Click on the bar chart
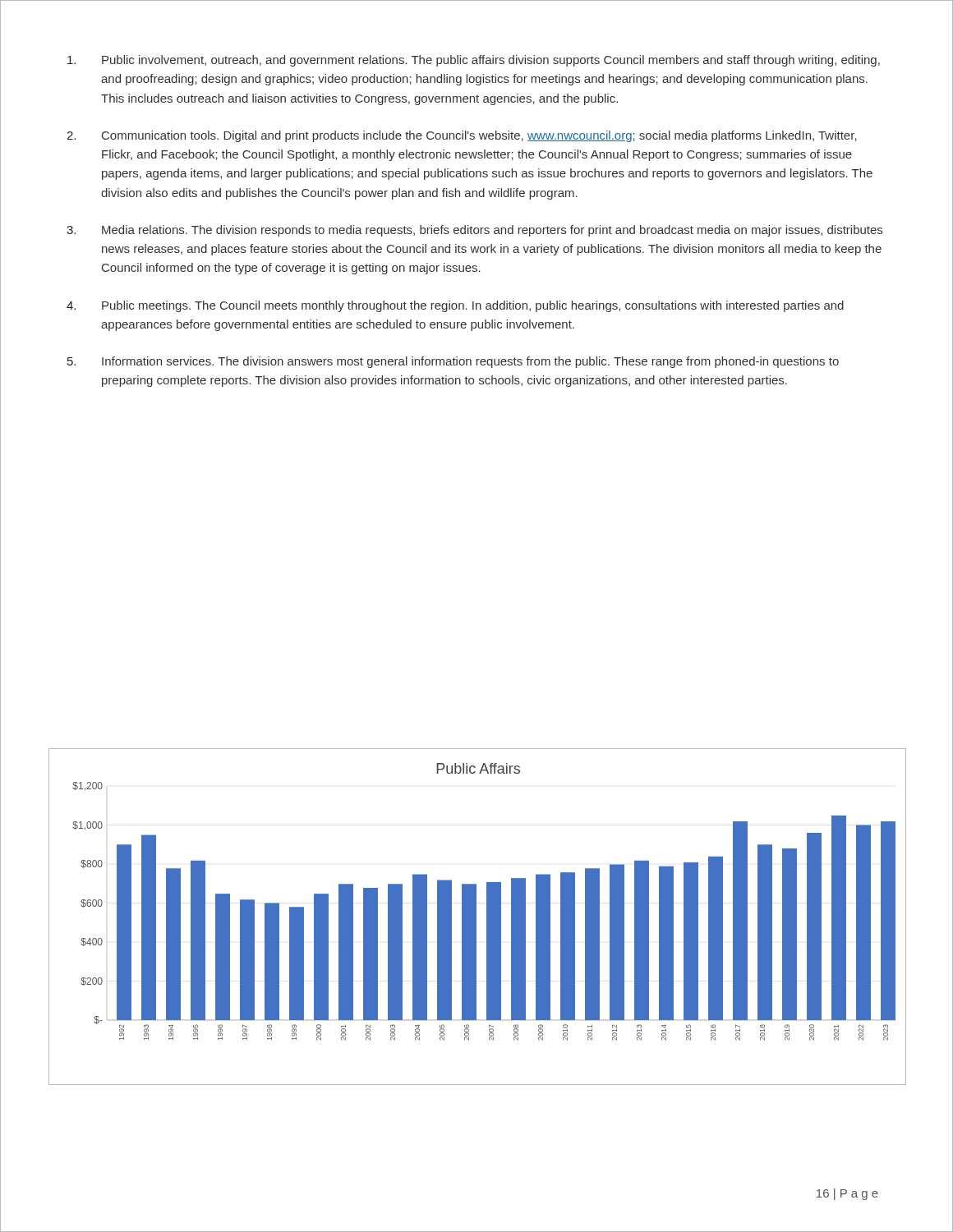953x1232 pixels. tap(477, 917)
